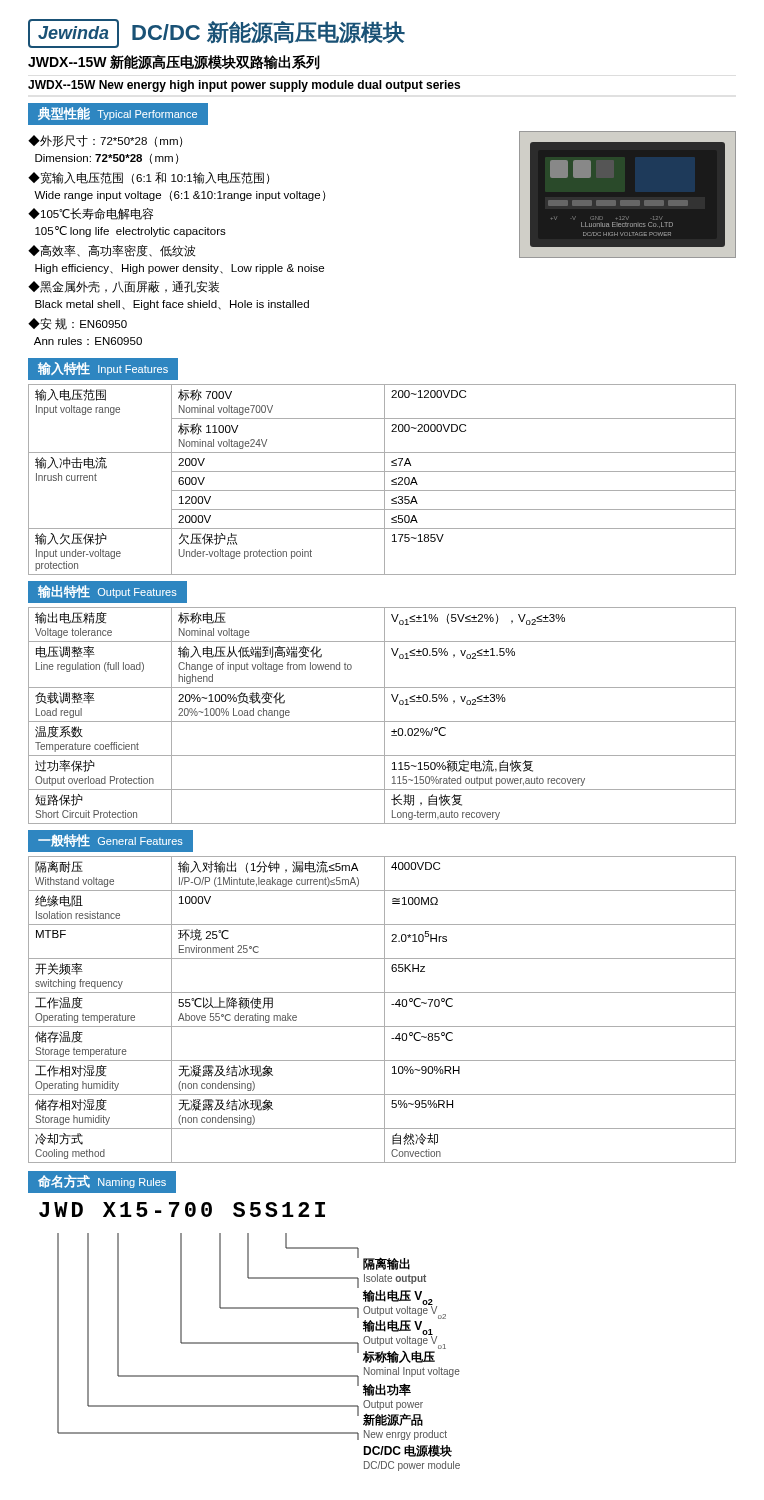Point to the block beginning "◆高效率、高功率密度、低纹波 High efficiency、High power"
Screen dimensions: 1500x764
click(176, 259)
